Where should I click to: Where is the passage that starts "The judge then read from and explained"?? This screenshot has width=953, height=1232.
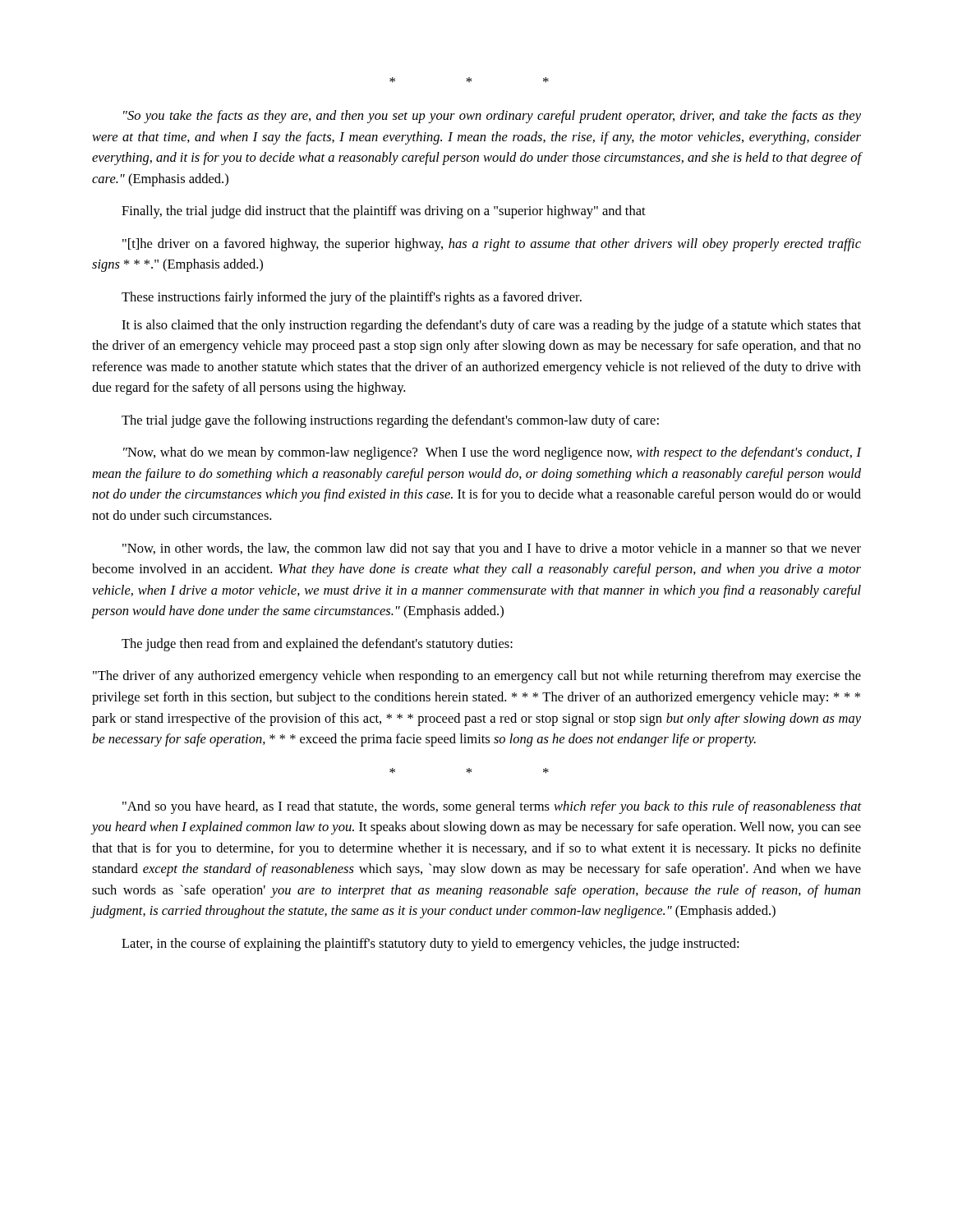(476, 644)
